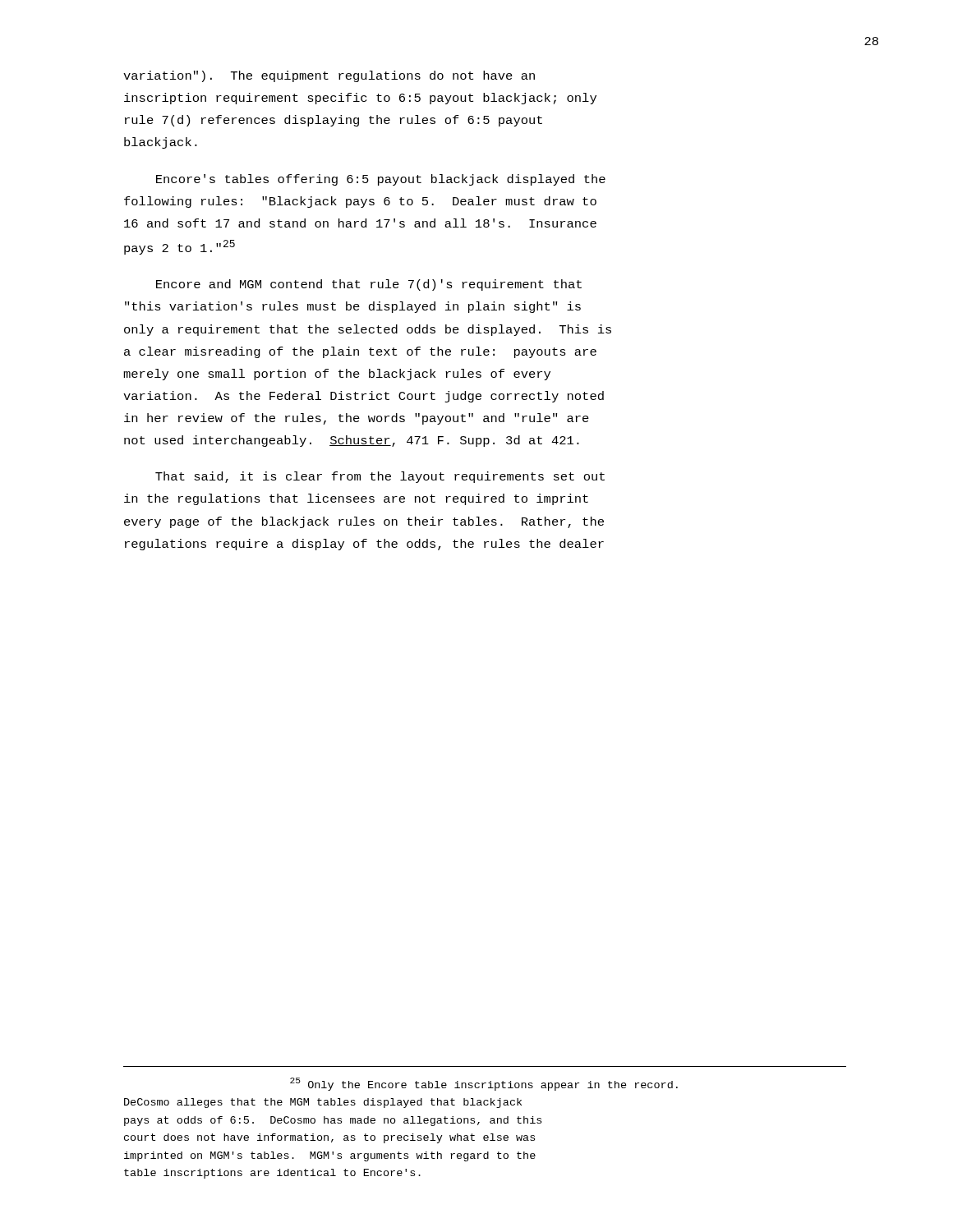This screenshot has width=953, height=1232.
Task: Select the region starting "Encore's tables offering 6:5"
Action: coord(365,214)
